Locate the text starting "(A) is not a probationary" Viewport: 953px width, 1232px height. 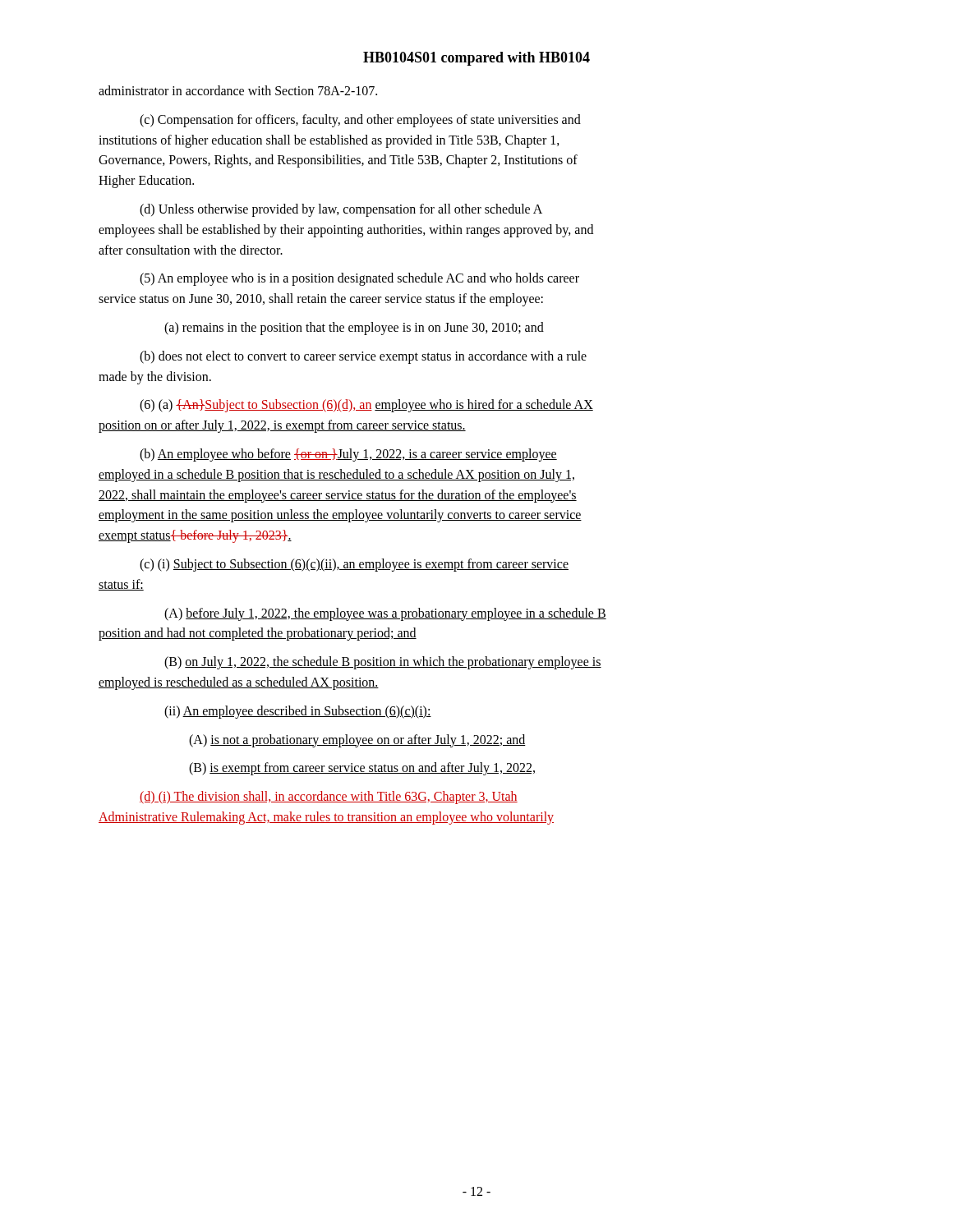(x=357, y=740)
